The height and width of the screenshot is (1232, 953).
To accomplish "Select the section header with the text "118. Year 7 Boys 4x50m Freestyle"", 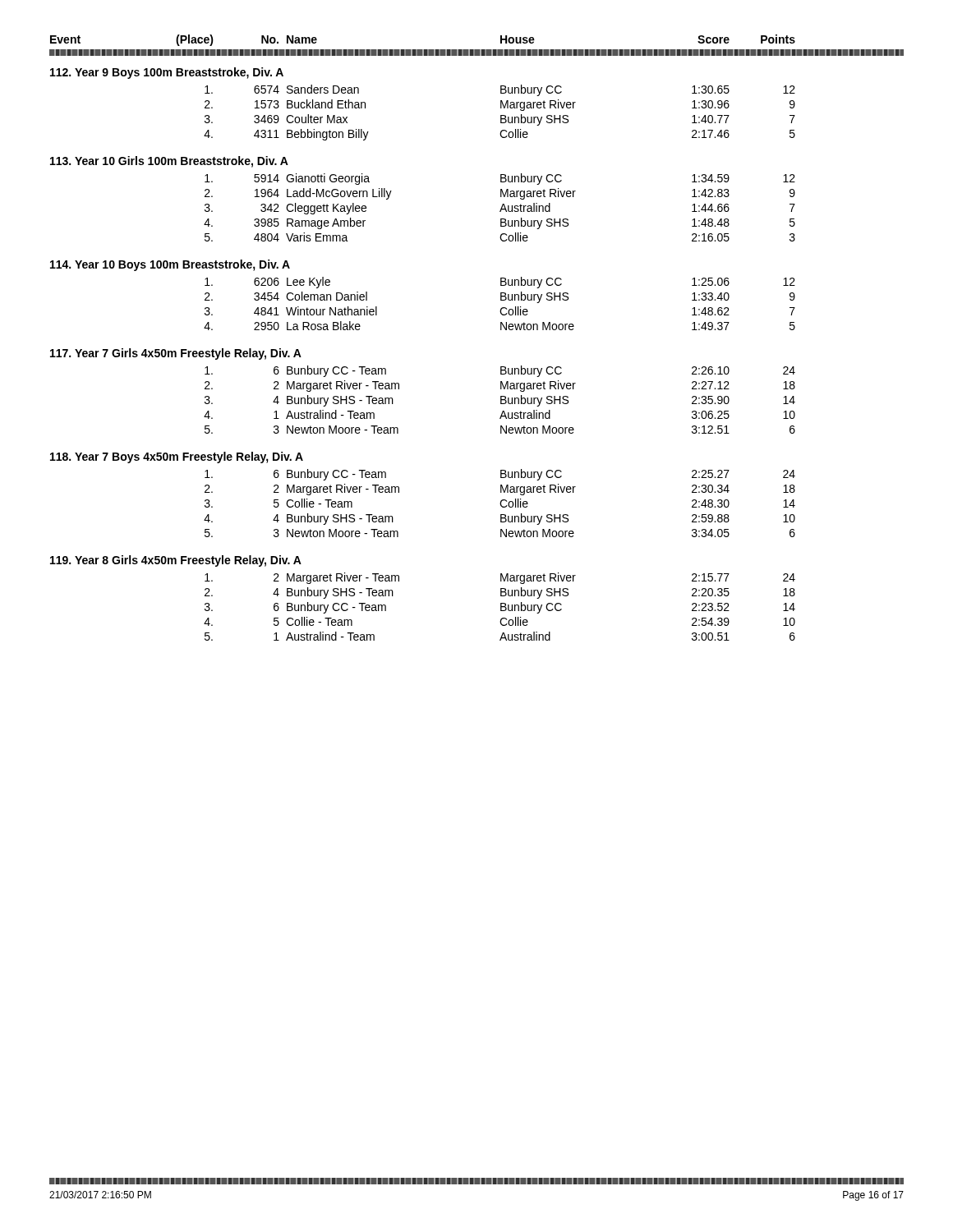I will tap(176, 457).
